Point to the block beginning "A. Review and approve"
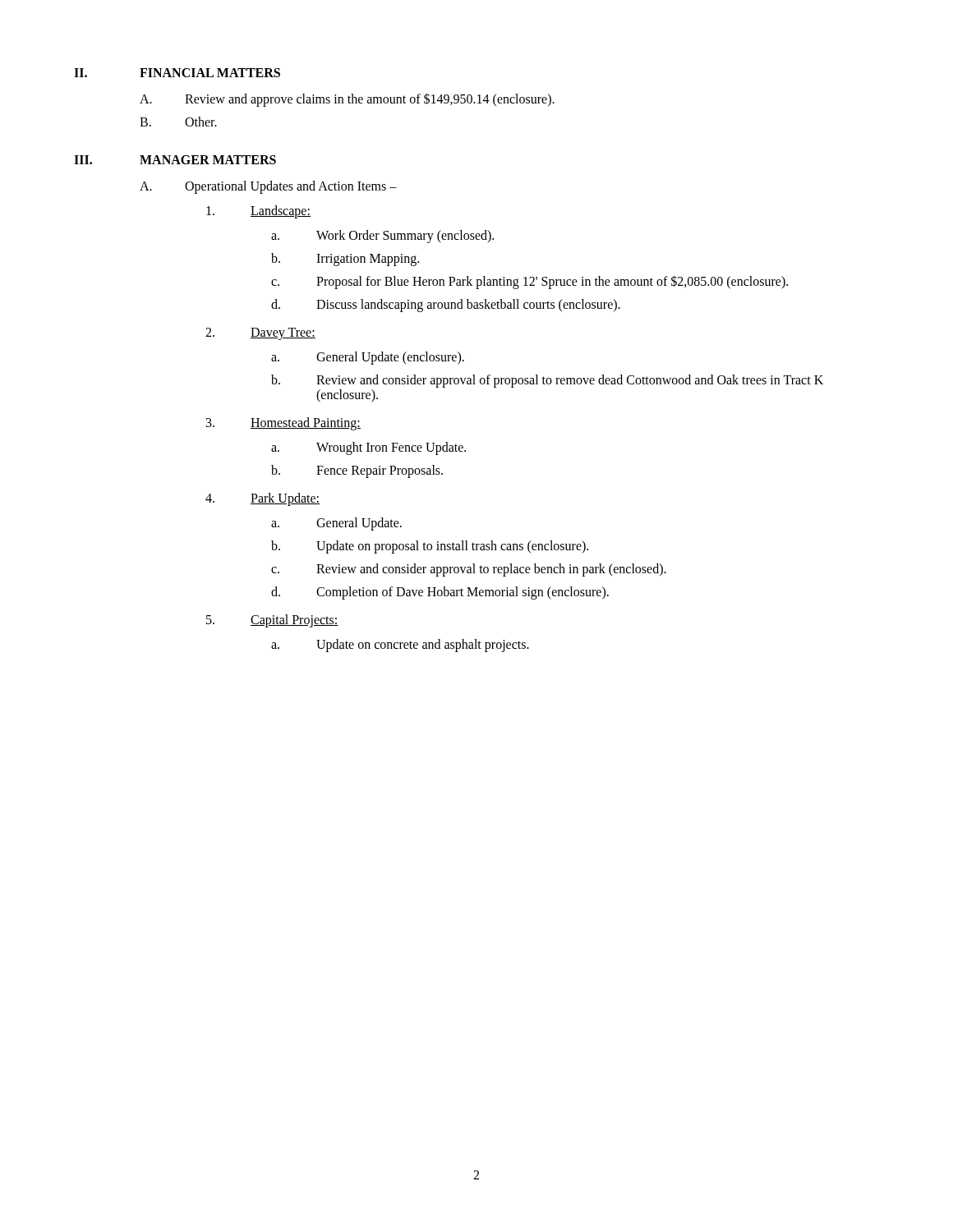 point(509,99)
